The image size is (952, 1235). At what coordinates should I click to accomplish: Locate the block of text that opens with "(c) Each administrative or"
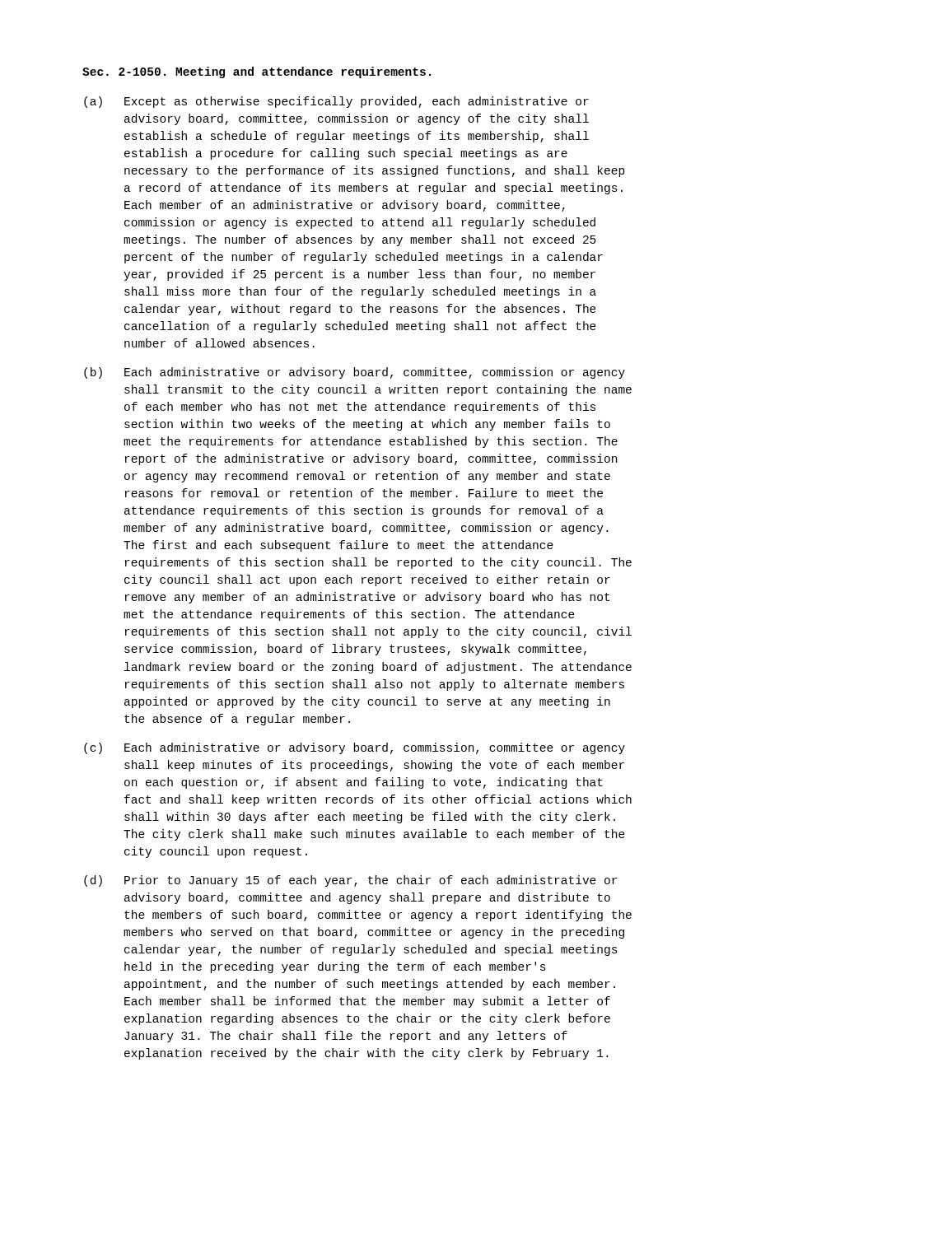[476, 800]
